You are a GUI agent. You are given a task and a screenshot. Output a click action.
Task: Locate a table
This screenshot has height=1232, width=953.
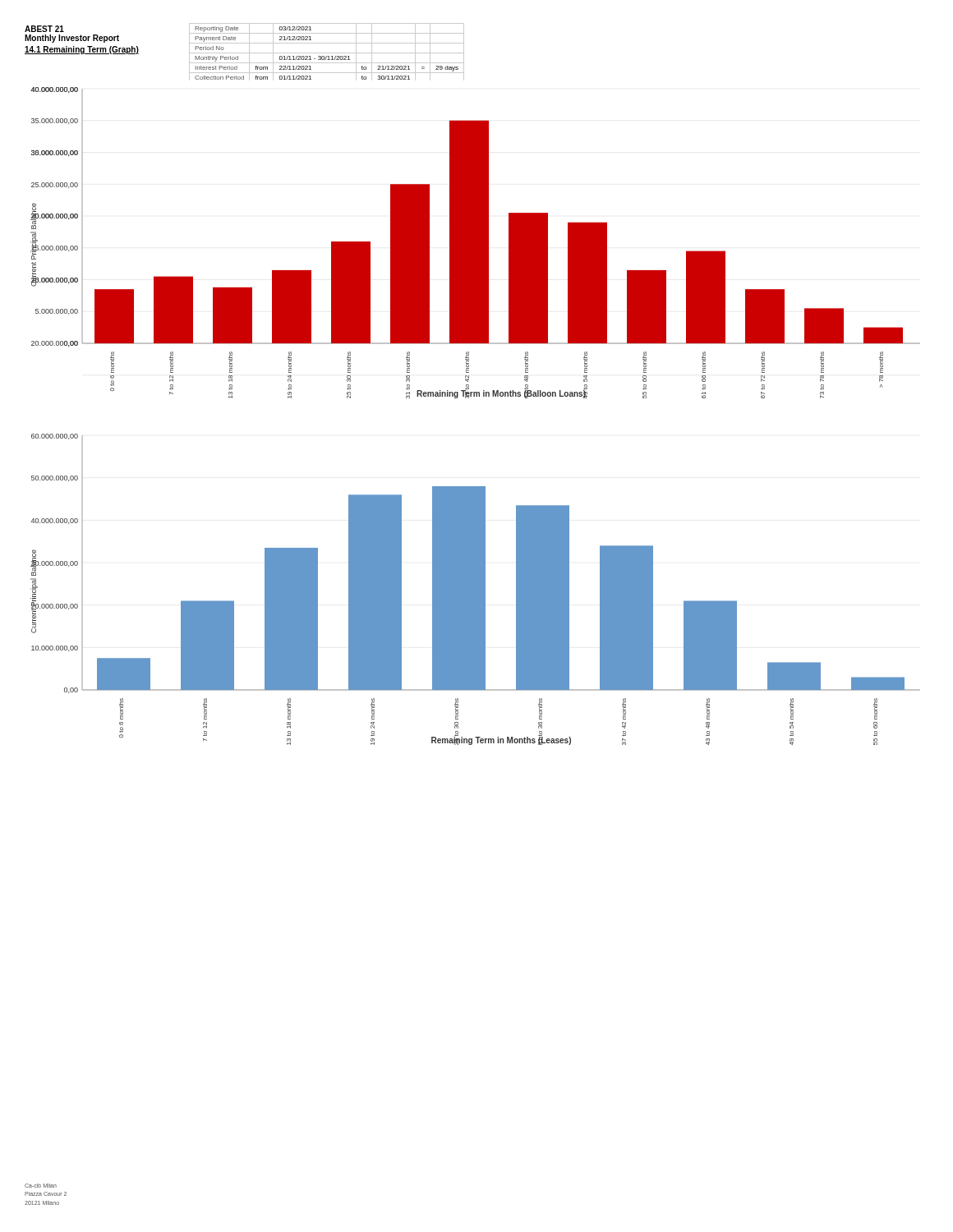(327, 53)
